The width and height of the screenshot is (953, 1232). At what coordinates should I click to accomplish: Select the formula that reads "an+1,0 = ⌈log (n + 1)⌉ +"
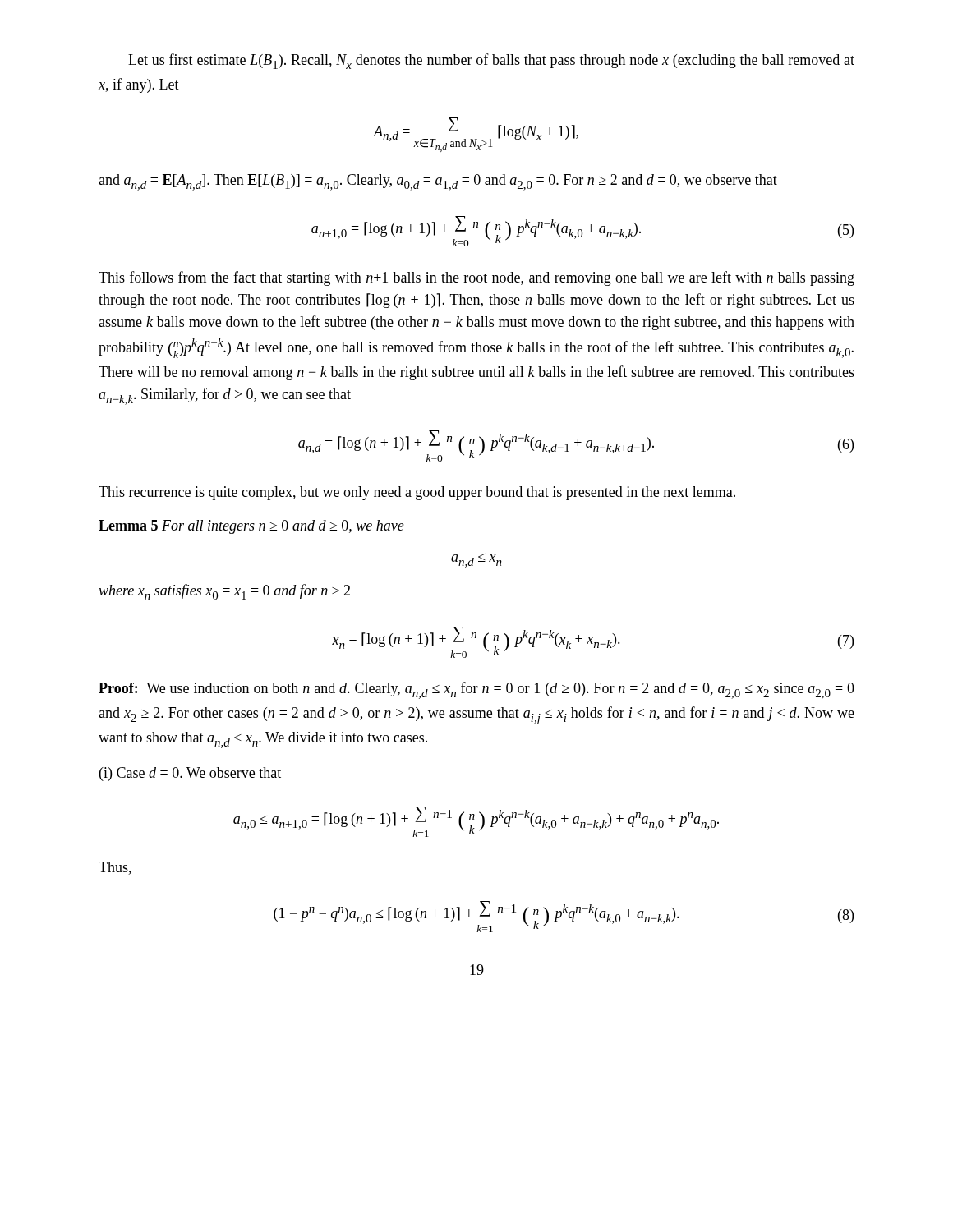(x=476, y=230)
